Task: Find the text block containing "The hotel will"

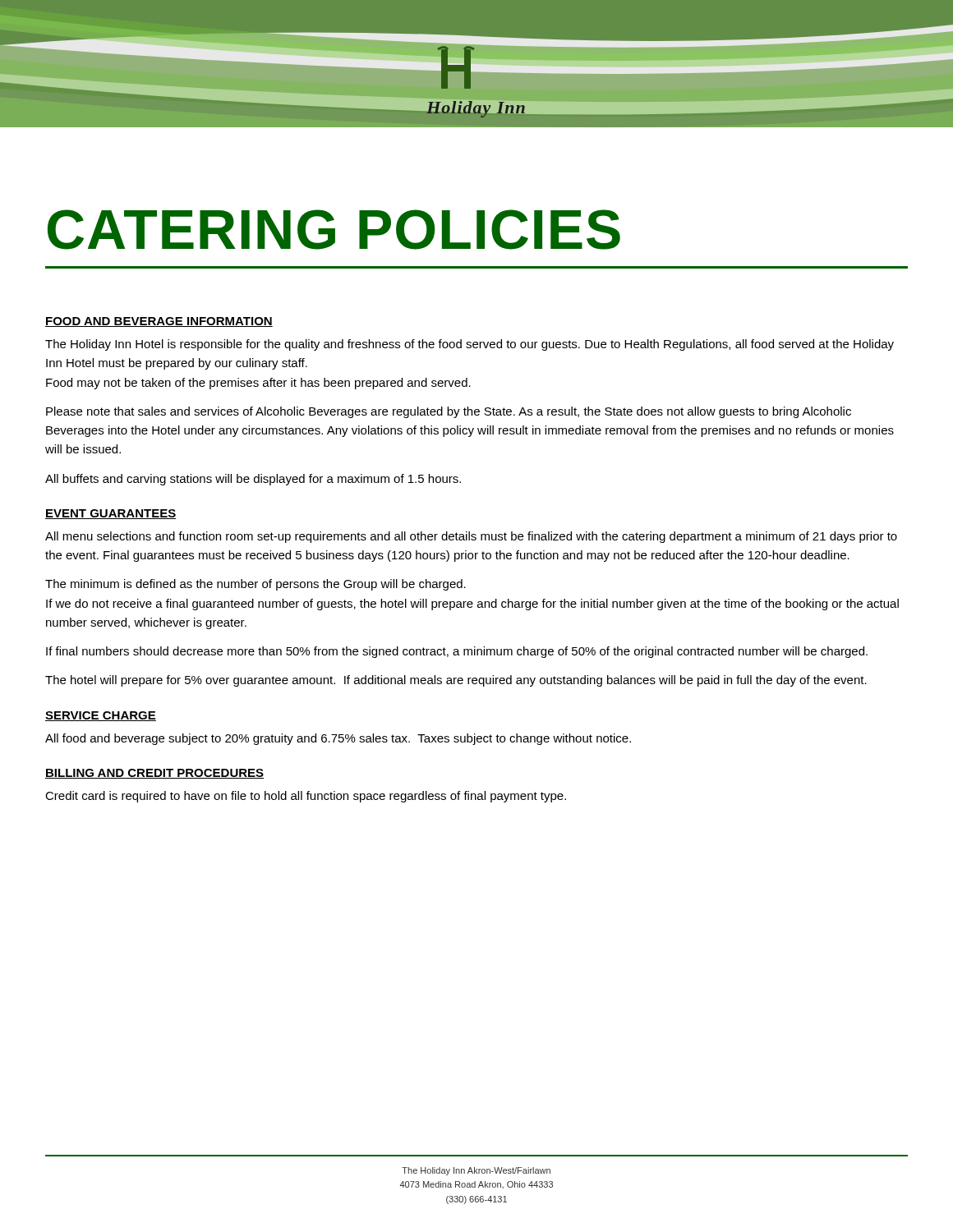Action: [x=456, y=680]
